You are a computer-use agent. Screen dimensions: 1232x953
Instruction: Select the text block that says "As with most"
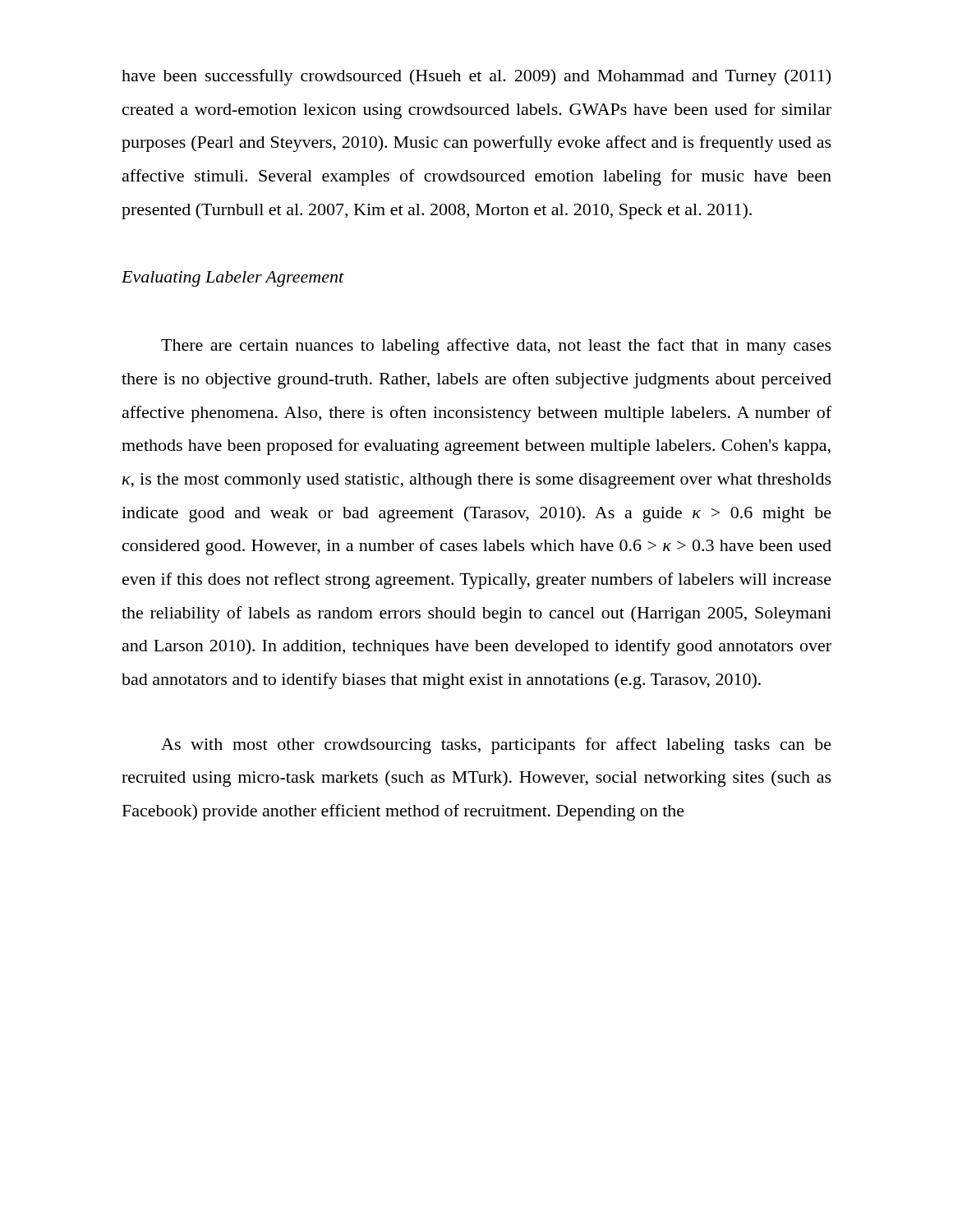476,777
